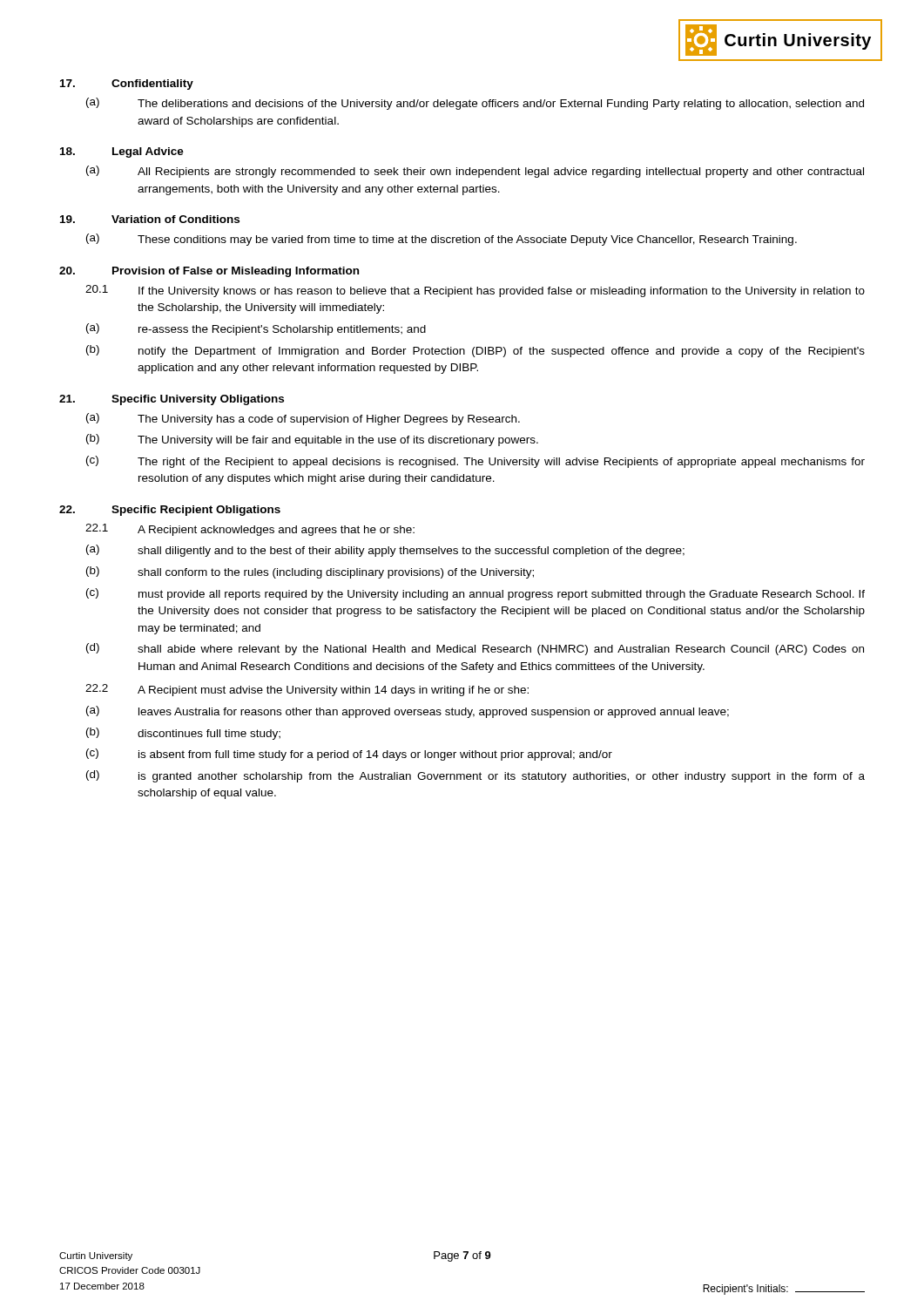924x1307 pixels.
Task: Click the passage that begins "(c) The right of the"
Action: pyautogui.click(x=462, y=470)
